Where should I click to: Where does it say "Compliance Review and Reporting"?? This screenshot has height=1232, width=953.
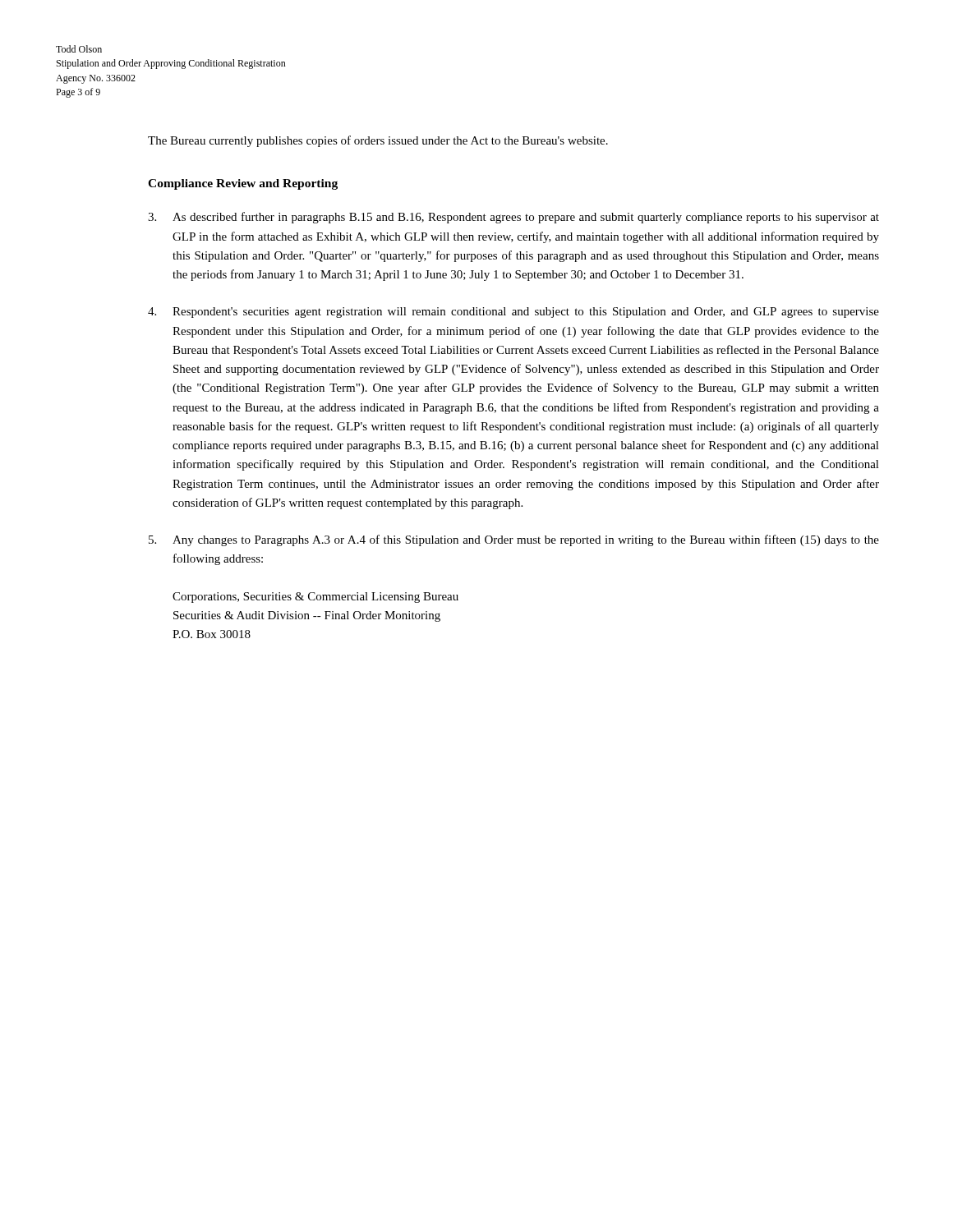coord(243,183)
